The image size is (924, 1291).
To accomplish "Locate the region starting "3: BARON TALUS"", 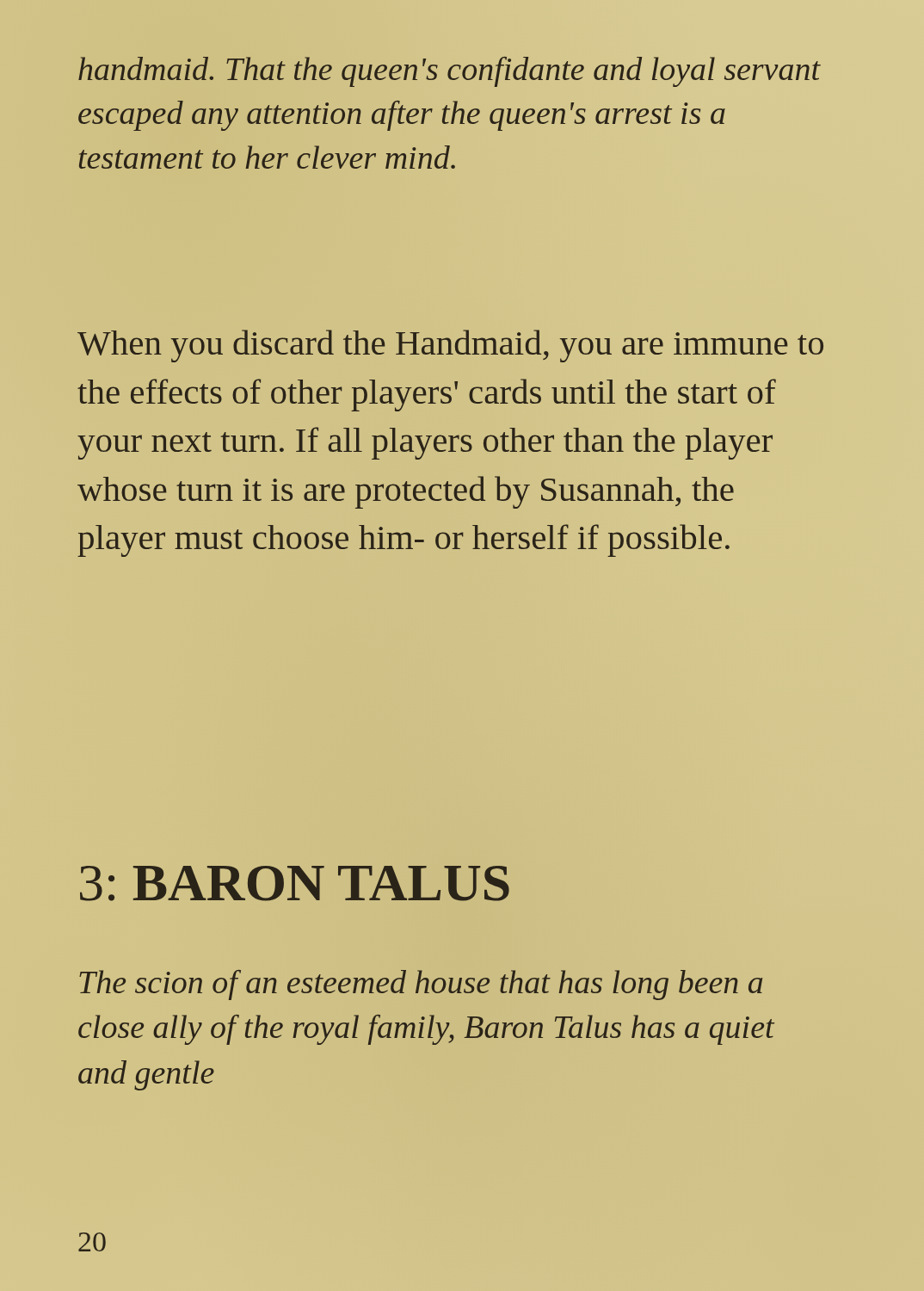I will [294, 882].
